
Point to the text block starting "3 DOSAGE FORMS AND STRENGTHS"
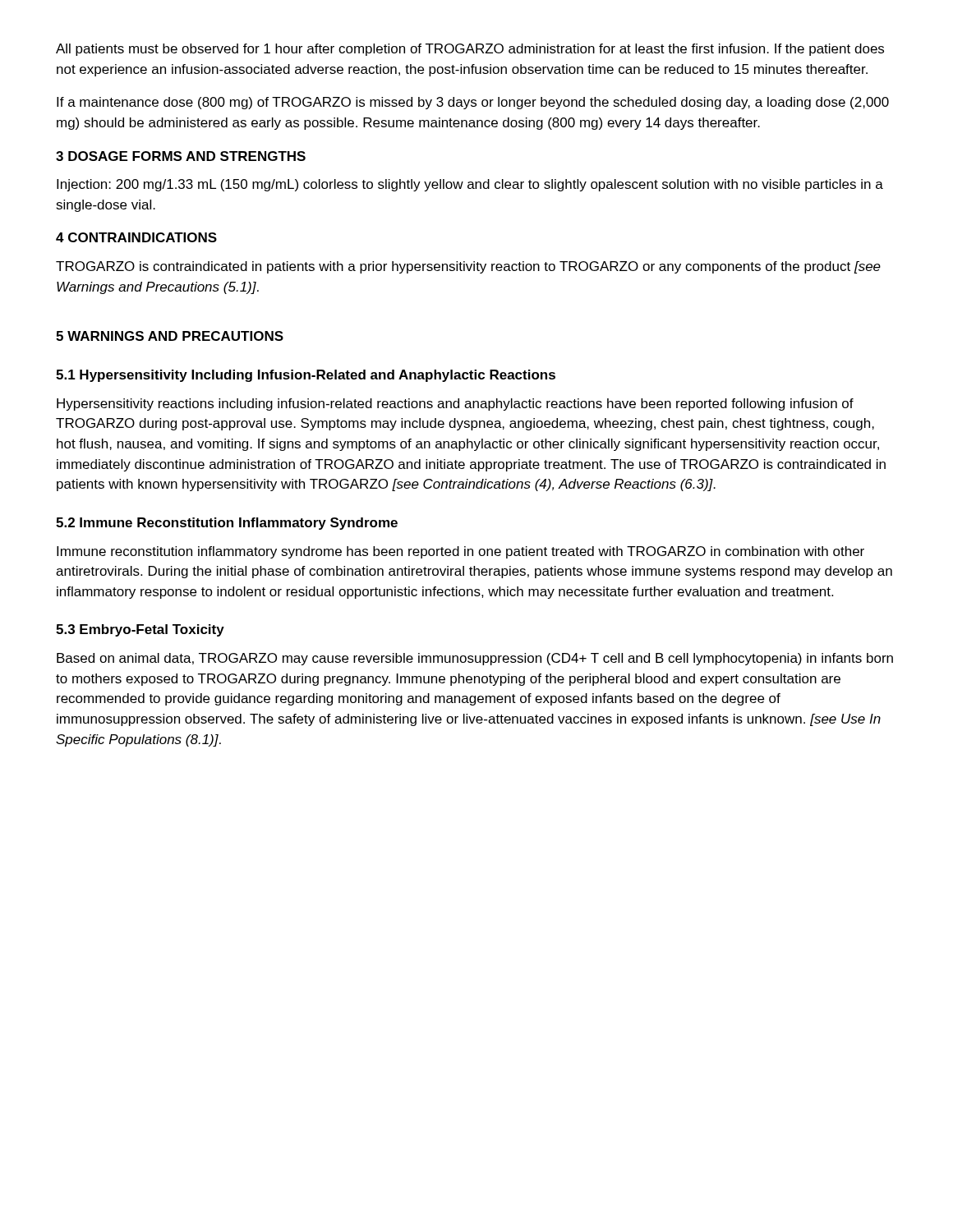tap(181, 156)
